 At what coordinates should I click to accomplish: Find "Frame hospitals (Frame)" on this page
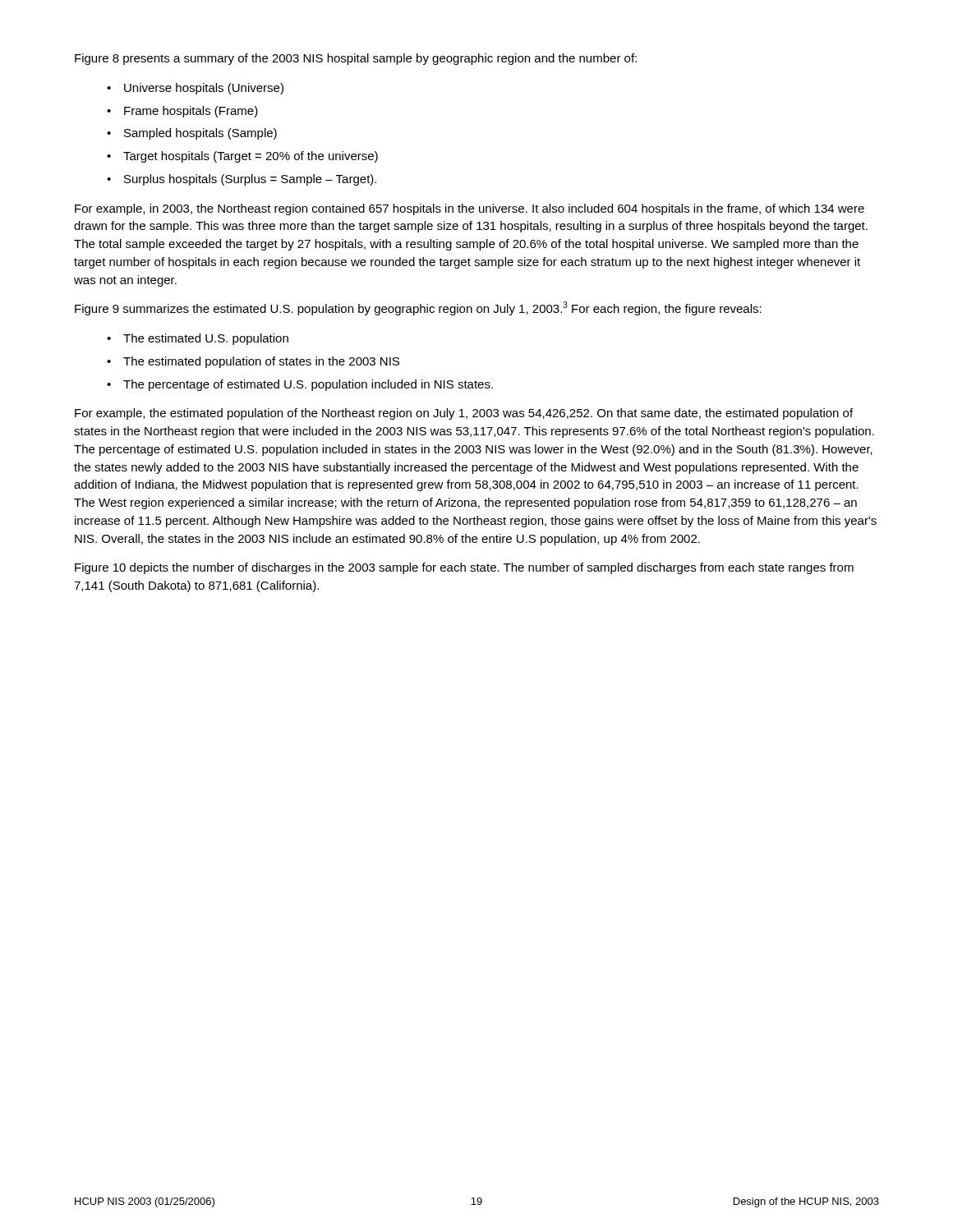pyautogui.click(x=191, y=110)
